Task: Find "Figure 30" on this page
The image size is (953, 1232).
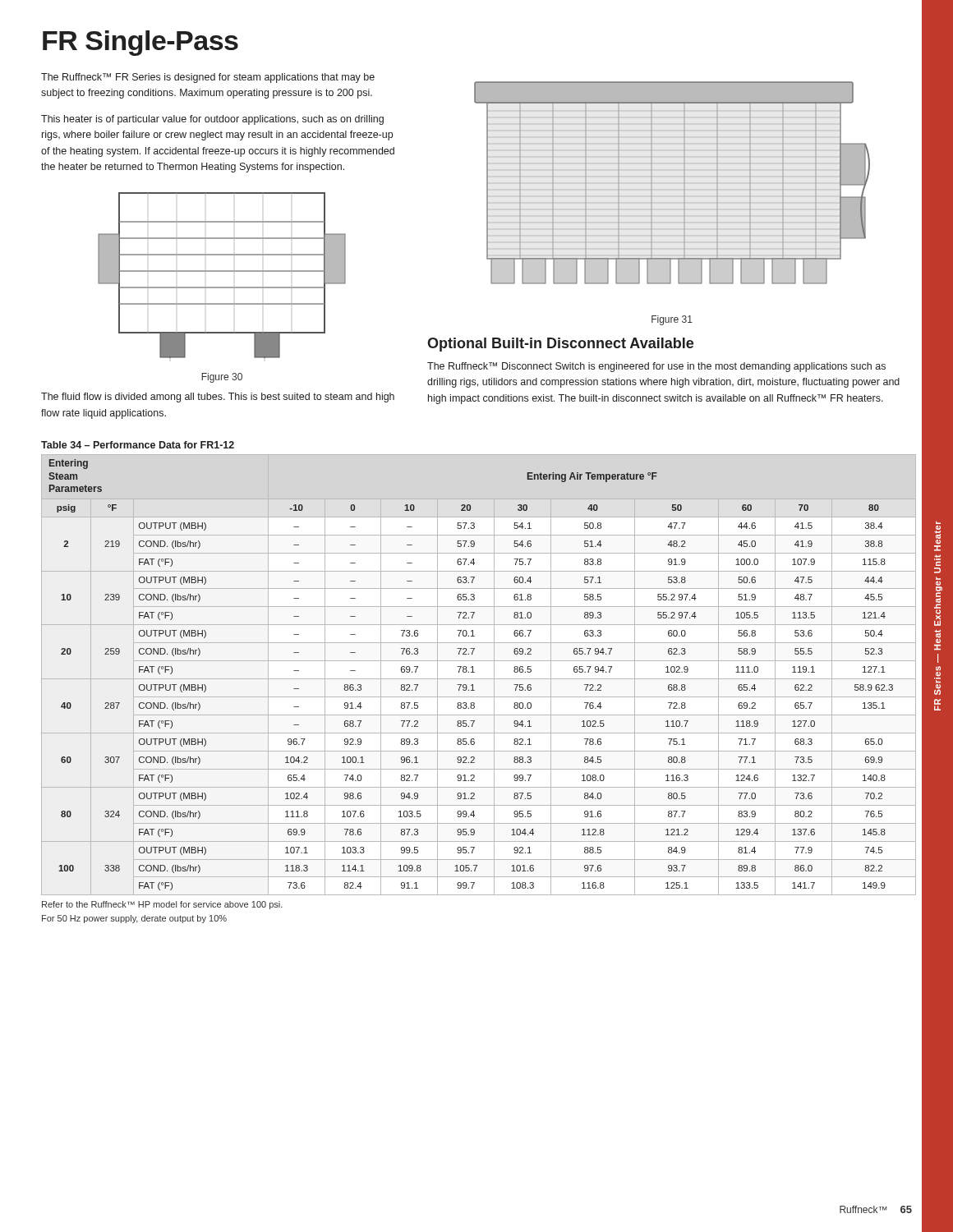Action: click(222, 377)
